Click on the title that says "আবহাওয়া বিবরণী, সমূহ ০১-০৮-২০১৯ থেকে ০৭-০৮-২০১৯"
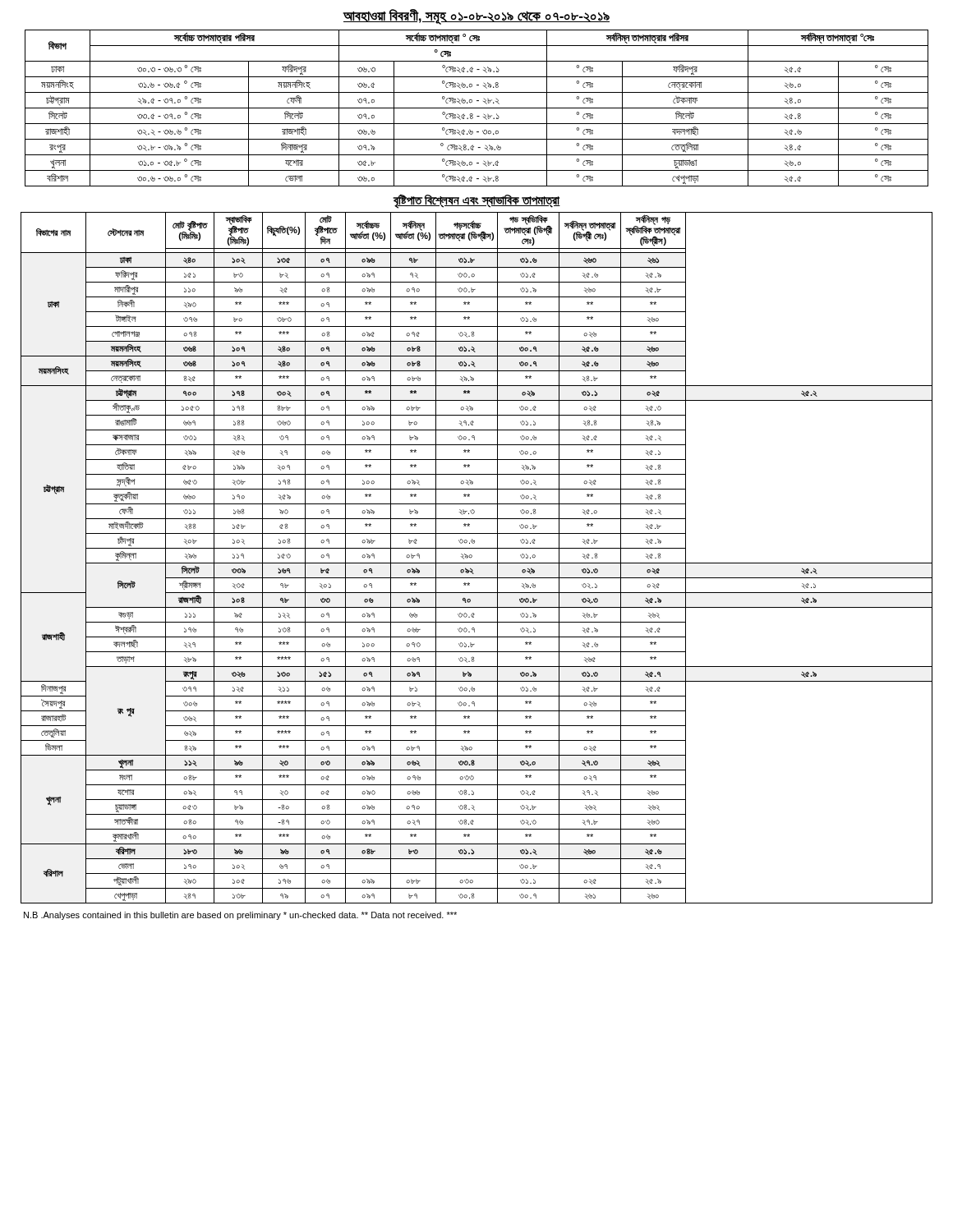 (x=476, y=16)
